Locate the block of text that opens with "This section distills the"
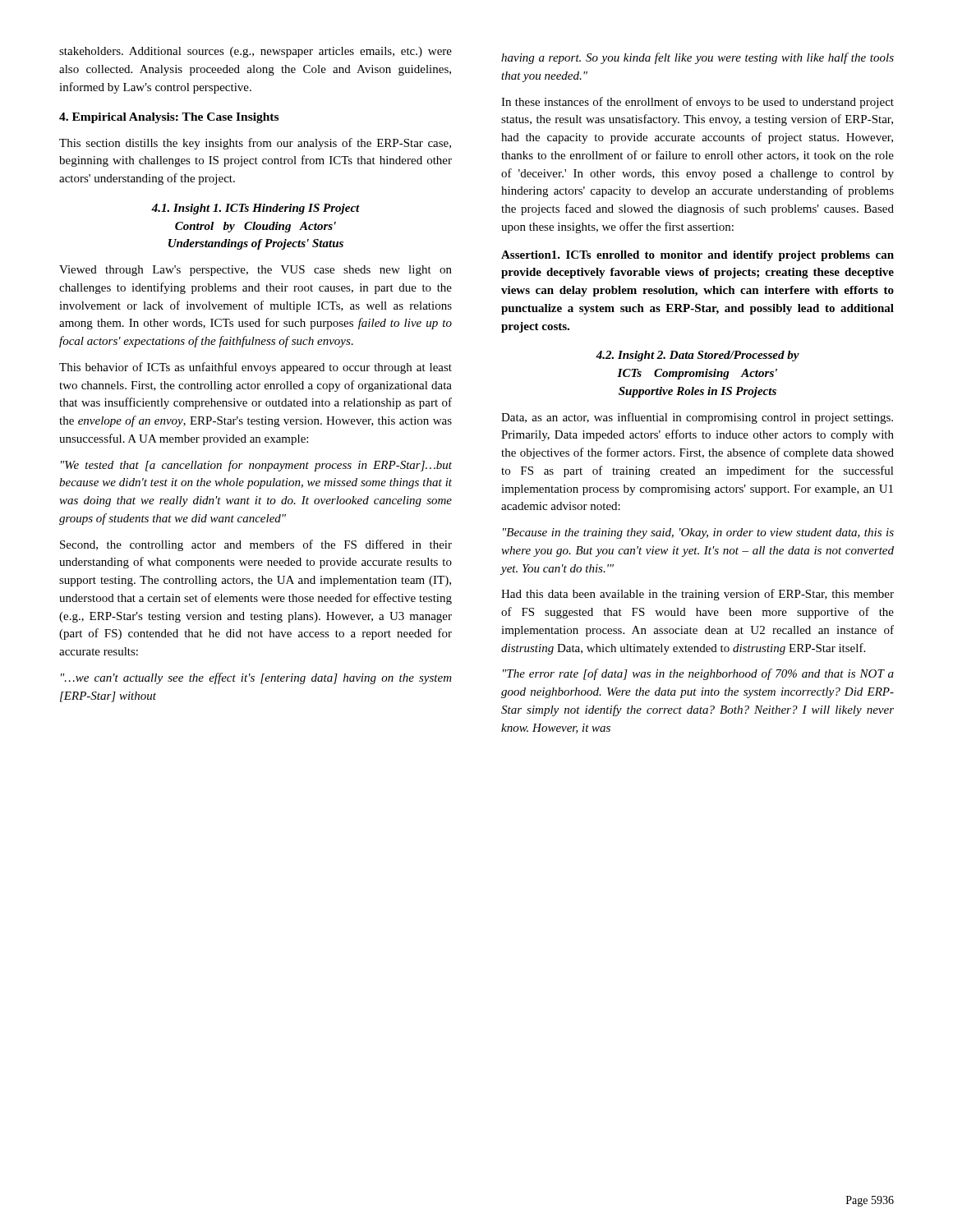 tap(255, 161)
